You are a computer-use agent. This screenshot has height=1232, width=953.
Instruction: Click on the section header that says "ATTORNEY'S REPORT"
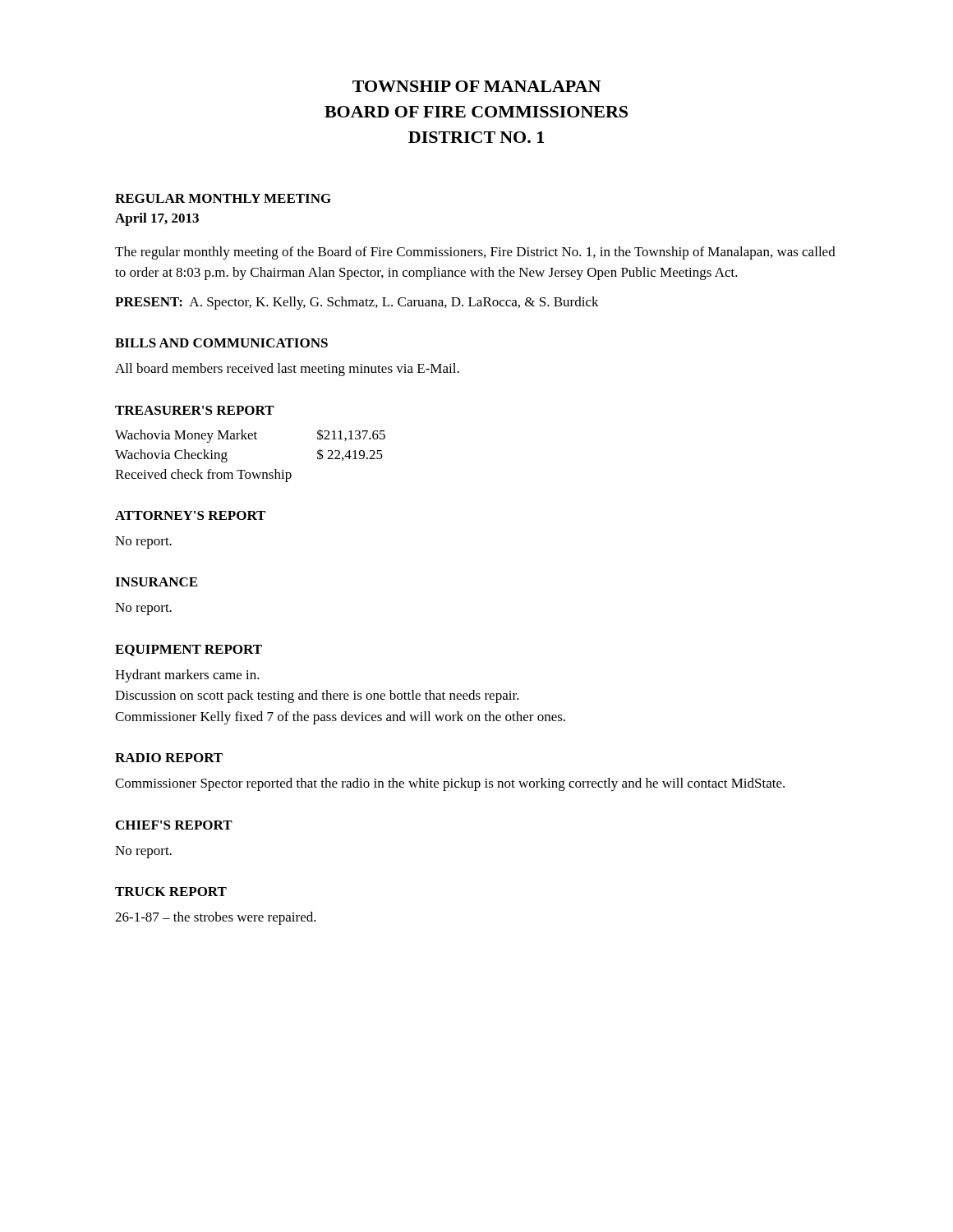[190, 515]
